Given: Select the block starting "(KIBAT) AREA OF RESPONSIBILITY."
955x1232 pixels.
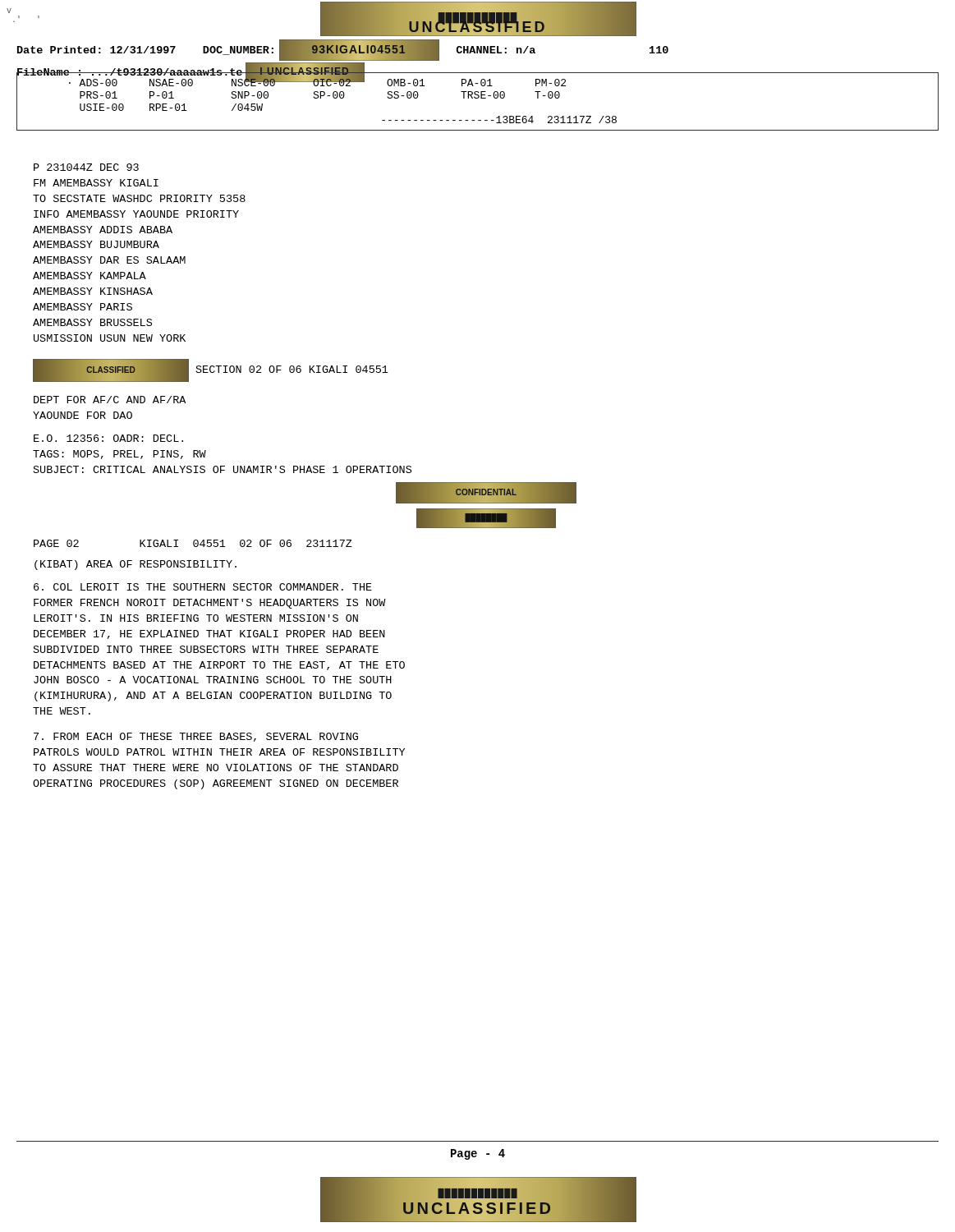Looking at the screenshot, I should (x=136, y=565).
